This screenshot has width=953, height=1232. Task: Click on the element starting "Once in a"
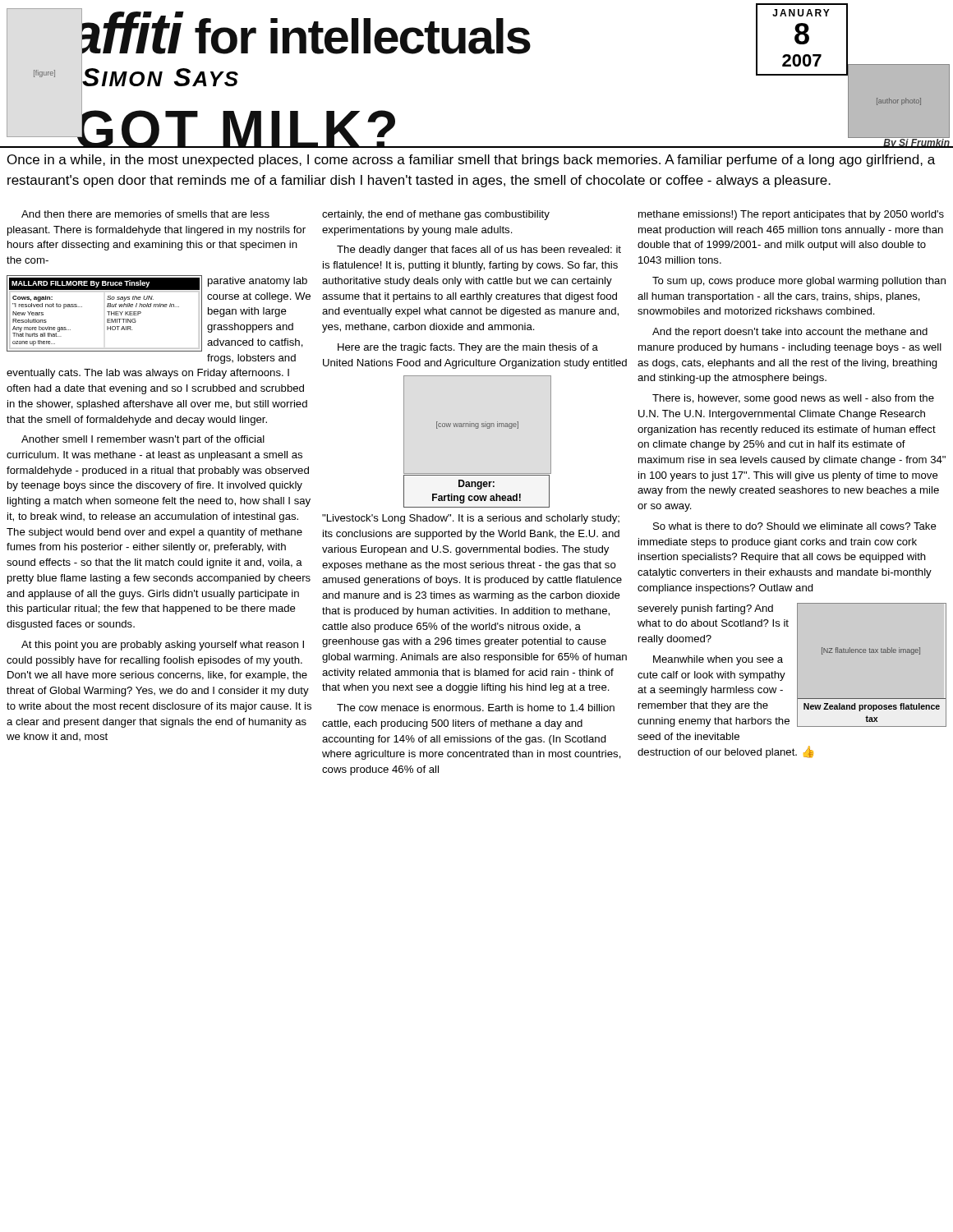point(471,170)
